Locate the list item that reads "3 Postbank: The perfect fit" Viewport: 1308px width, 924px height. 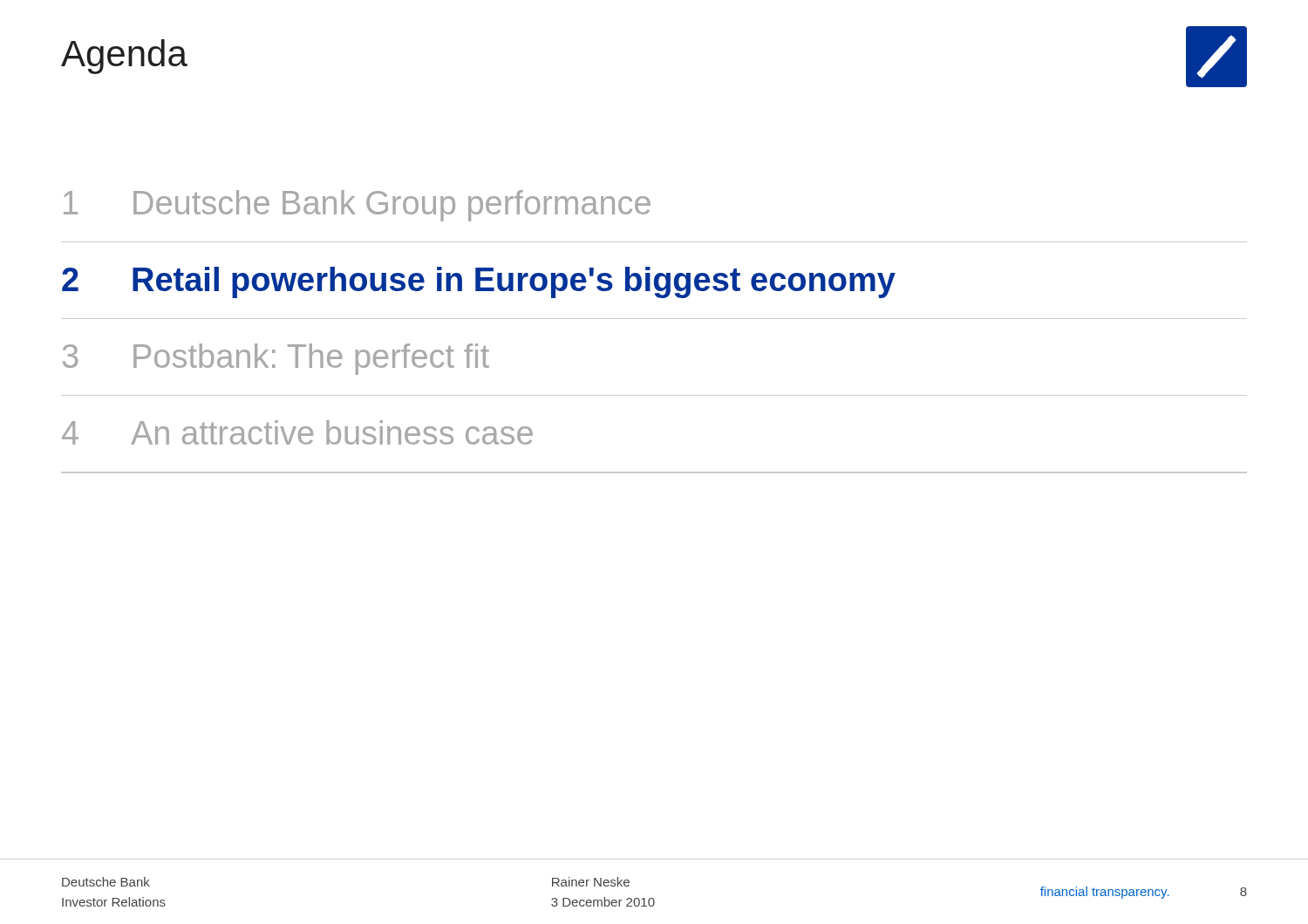click(275, 357)
